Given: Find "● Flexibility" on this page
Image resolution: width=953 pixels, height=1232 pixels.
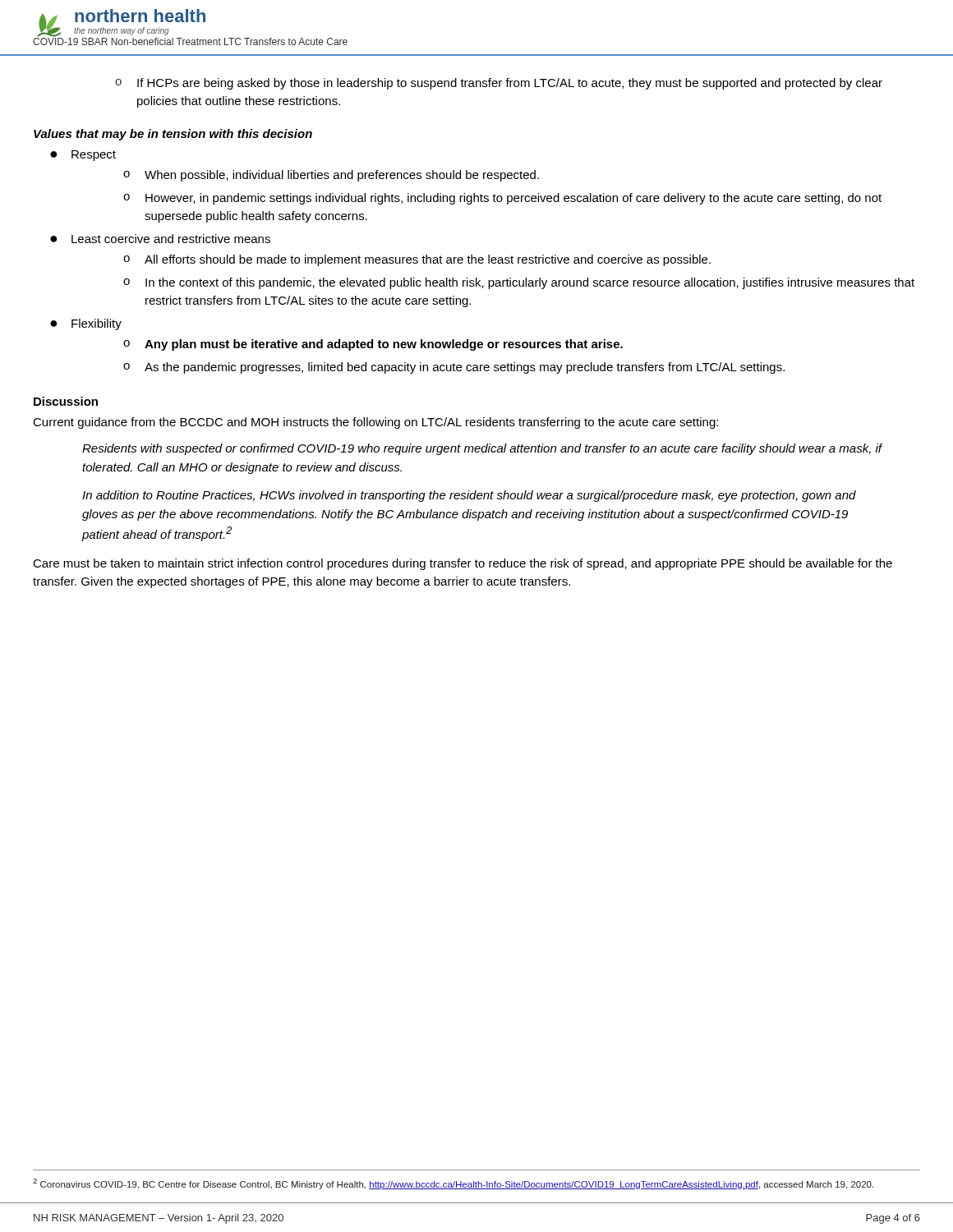Looking at the screenshot, I should [x=86, y=324].
